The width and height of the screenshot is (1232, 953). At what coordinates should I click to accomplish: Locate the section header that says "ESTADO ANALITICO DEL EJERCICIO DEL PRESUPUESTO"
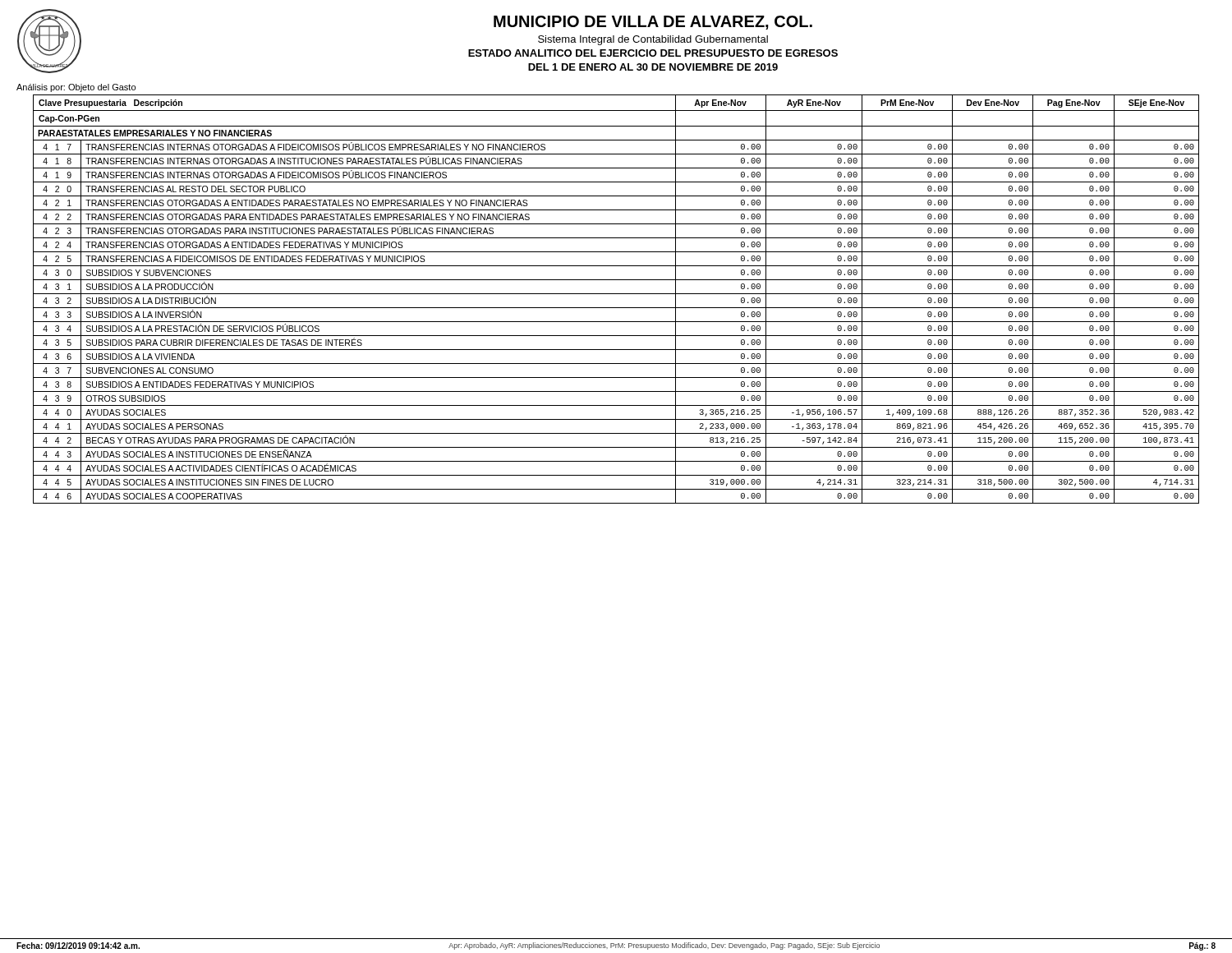point(653,53)
